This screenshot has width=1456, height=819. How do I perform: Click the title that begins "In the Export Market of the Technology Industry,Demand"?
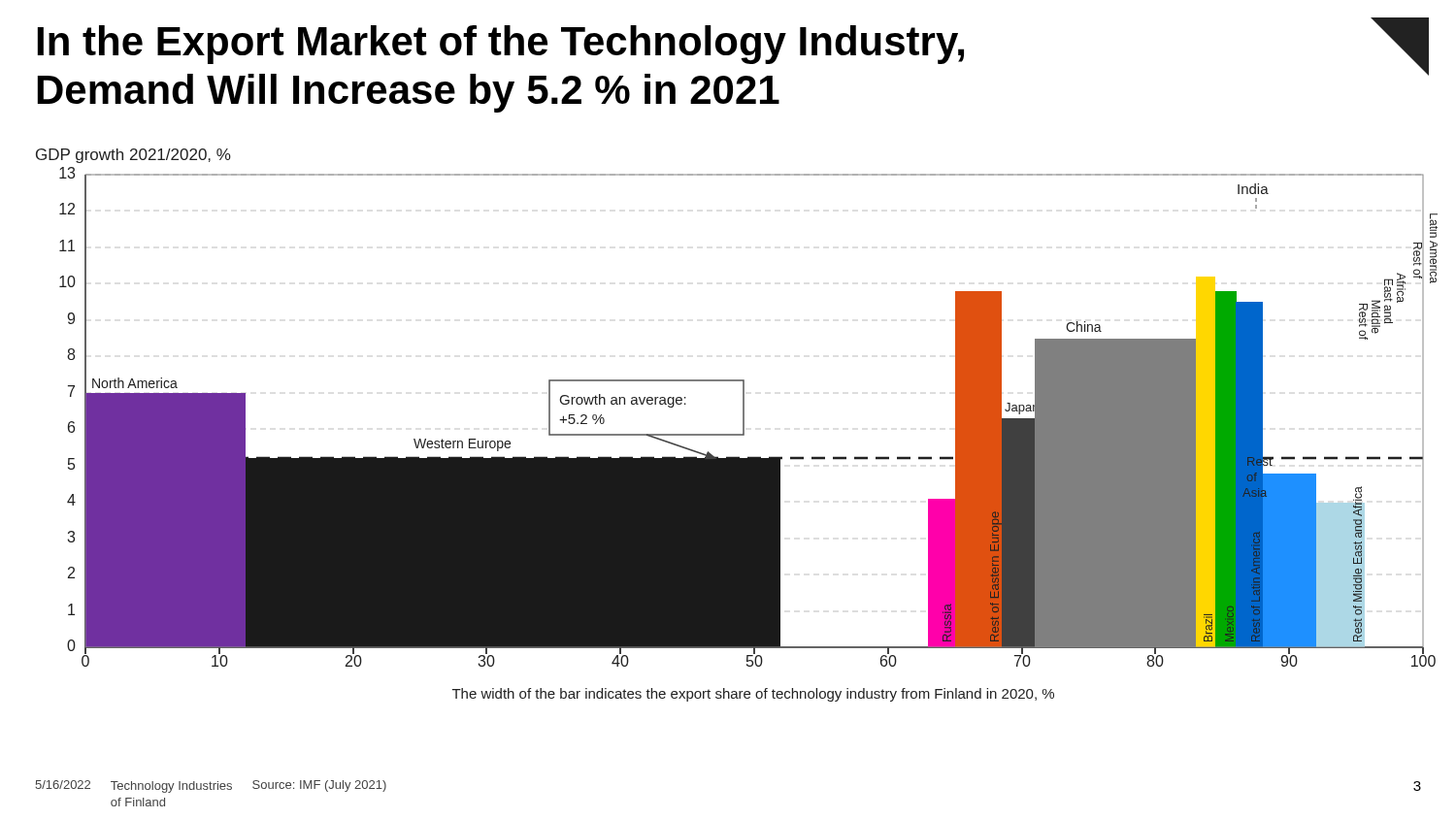click(501, 65)
